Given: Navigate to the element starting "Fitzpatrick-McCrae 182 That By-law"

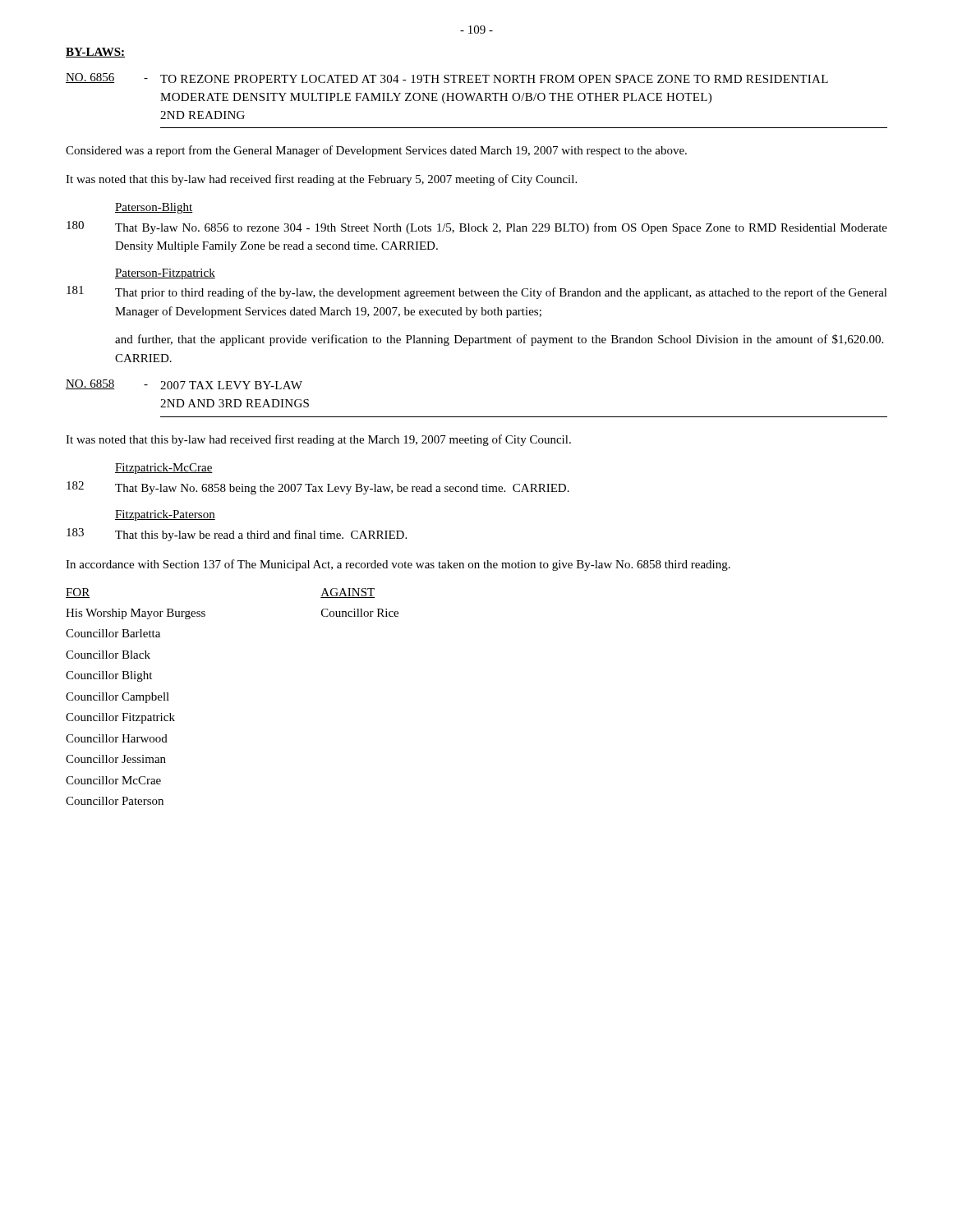Looking at the screenshot, I should point(476,478).
